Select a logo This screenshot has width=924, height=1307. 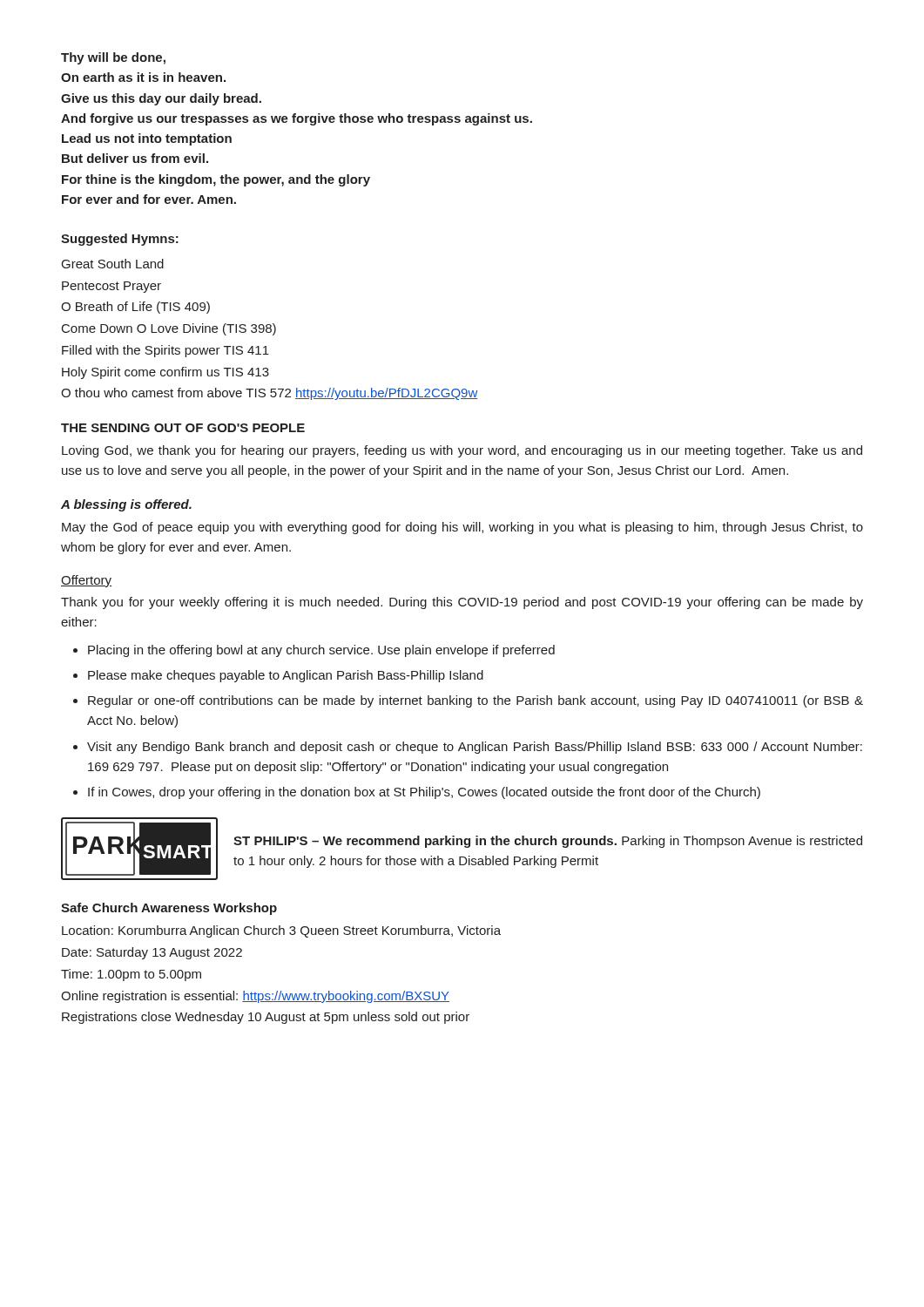point(139,850)
